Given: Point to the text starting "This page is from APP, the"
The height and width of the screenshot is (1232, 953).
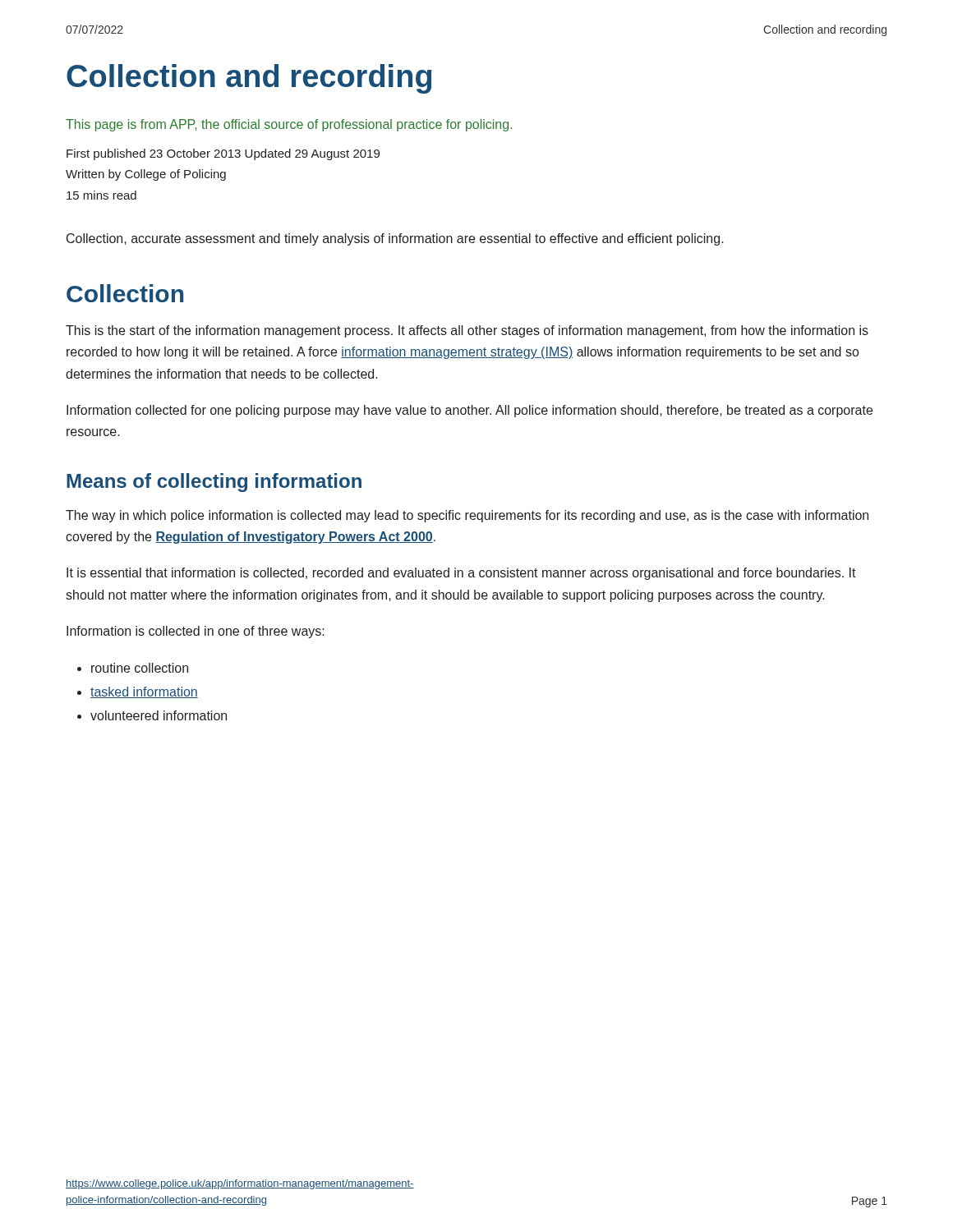Looking at the screenshot, I should point(289,124).
